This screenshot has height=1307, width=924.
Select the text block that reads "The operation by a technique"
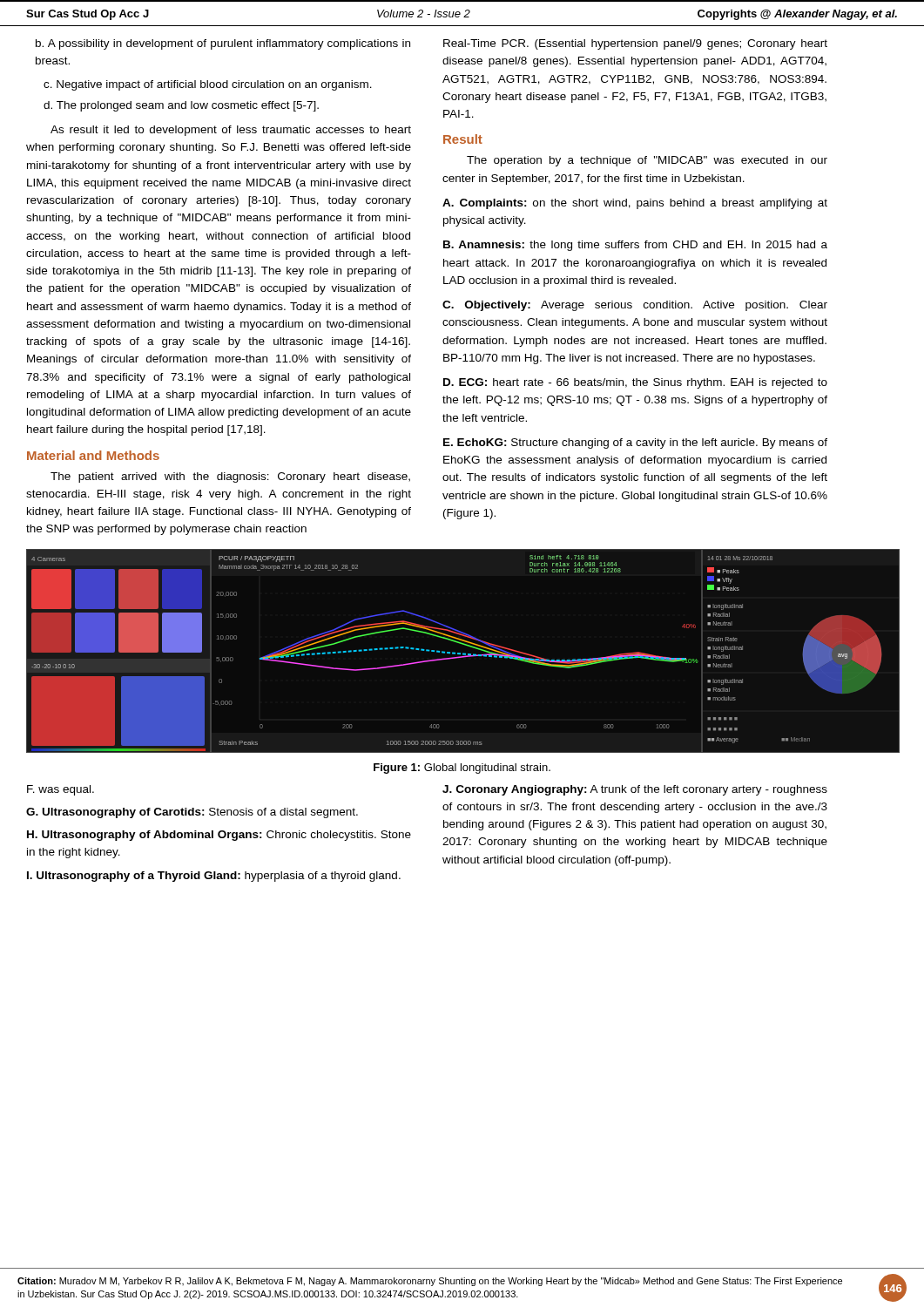[635, 169]
